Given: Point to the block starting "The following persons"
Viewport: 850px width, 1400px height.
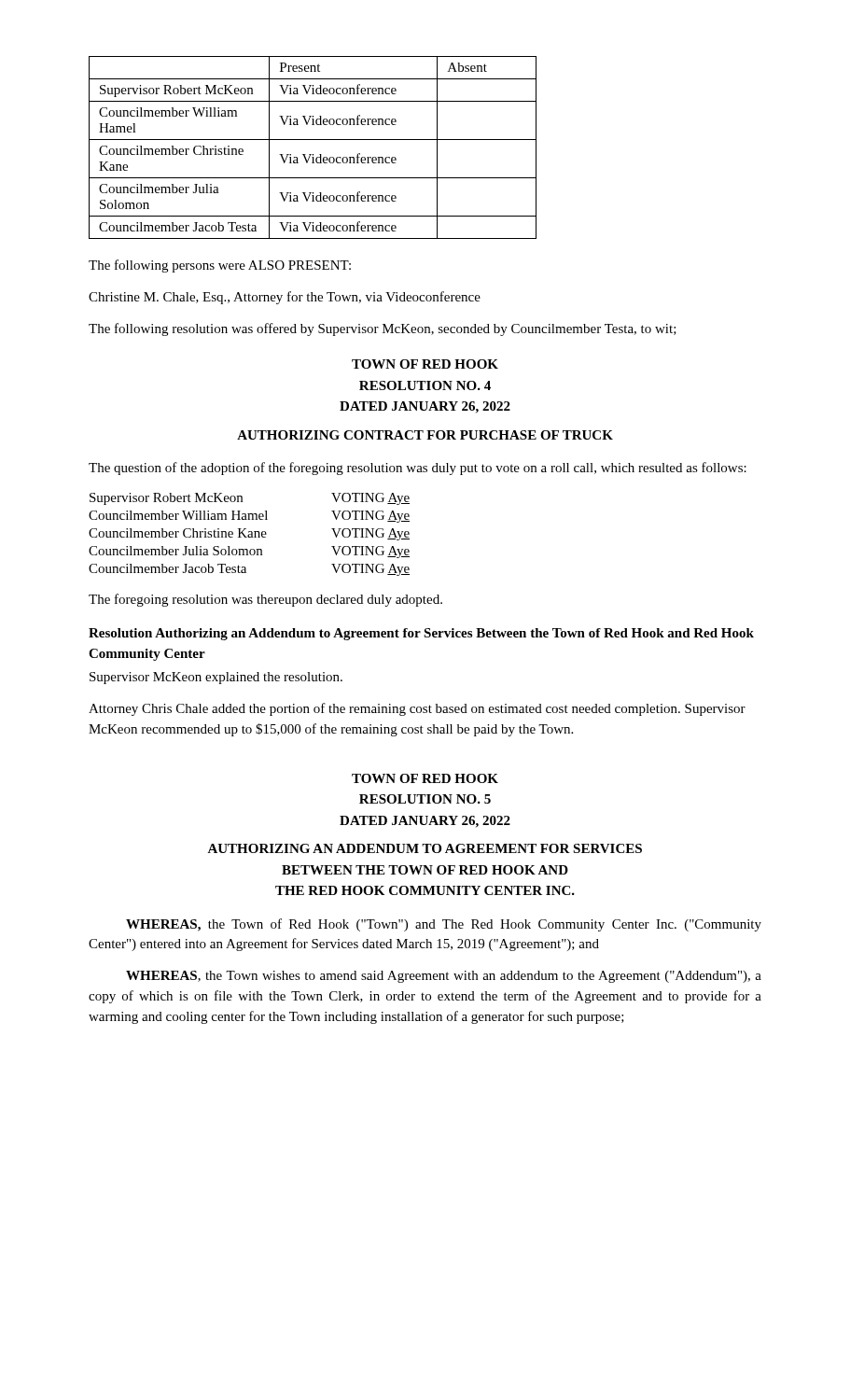Looking at the screenshot, I should coord(220,266).
